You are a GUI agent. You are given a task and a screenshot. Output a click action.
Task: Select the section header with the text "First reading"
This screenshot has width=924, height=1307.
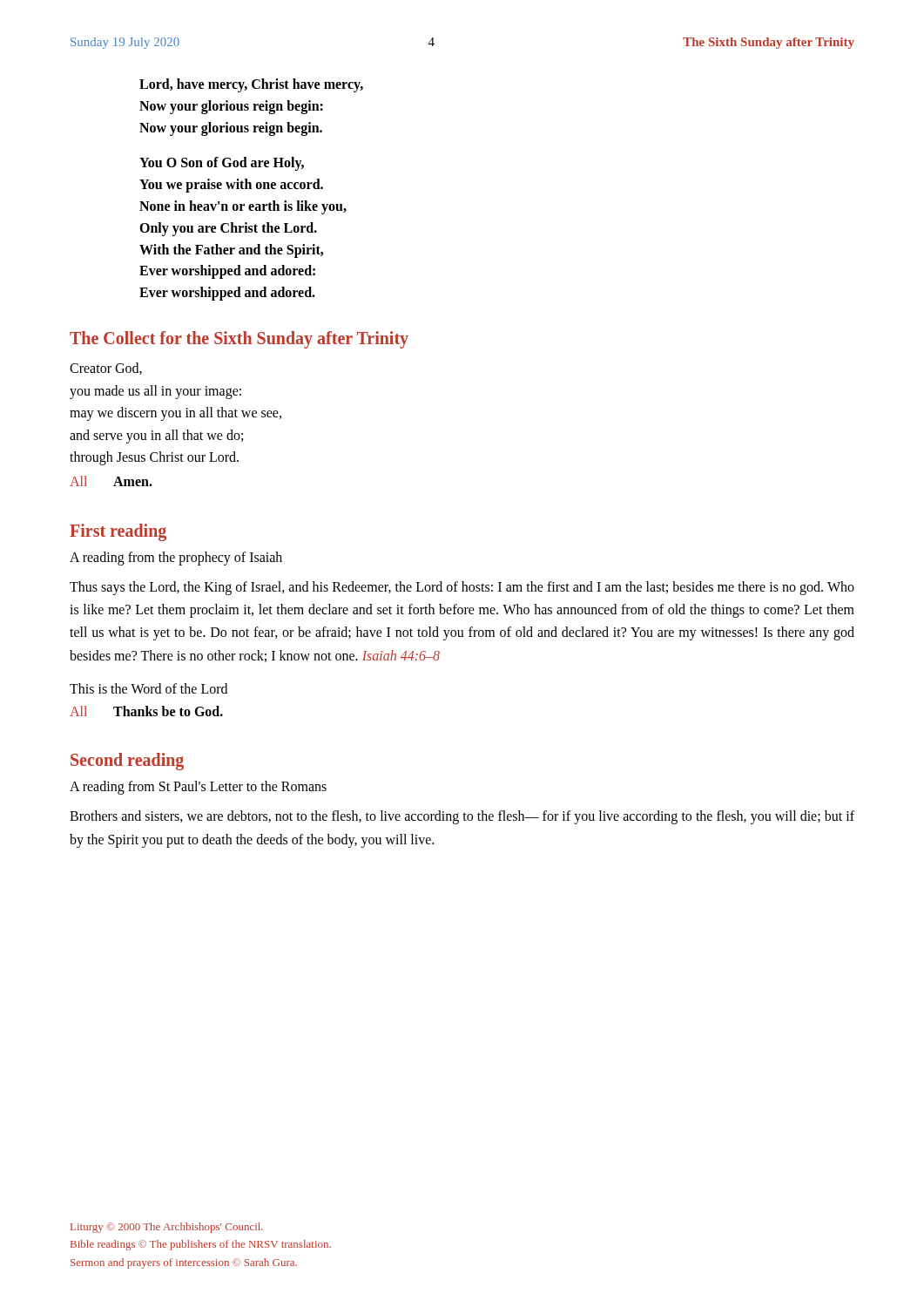tap(118, 530)
